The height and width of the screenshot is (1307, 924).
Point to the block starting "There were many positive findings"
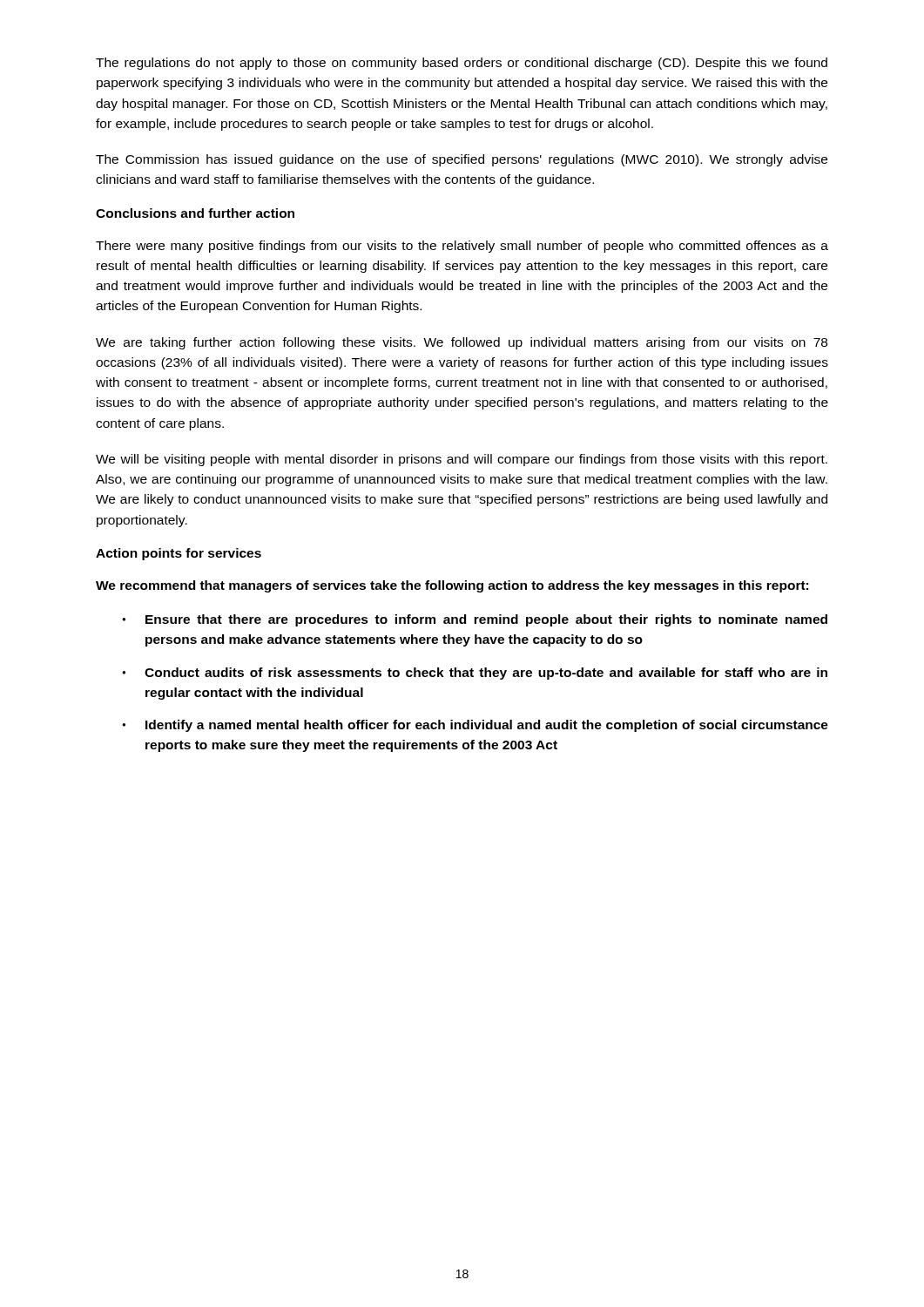[462, 275]
